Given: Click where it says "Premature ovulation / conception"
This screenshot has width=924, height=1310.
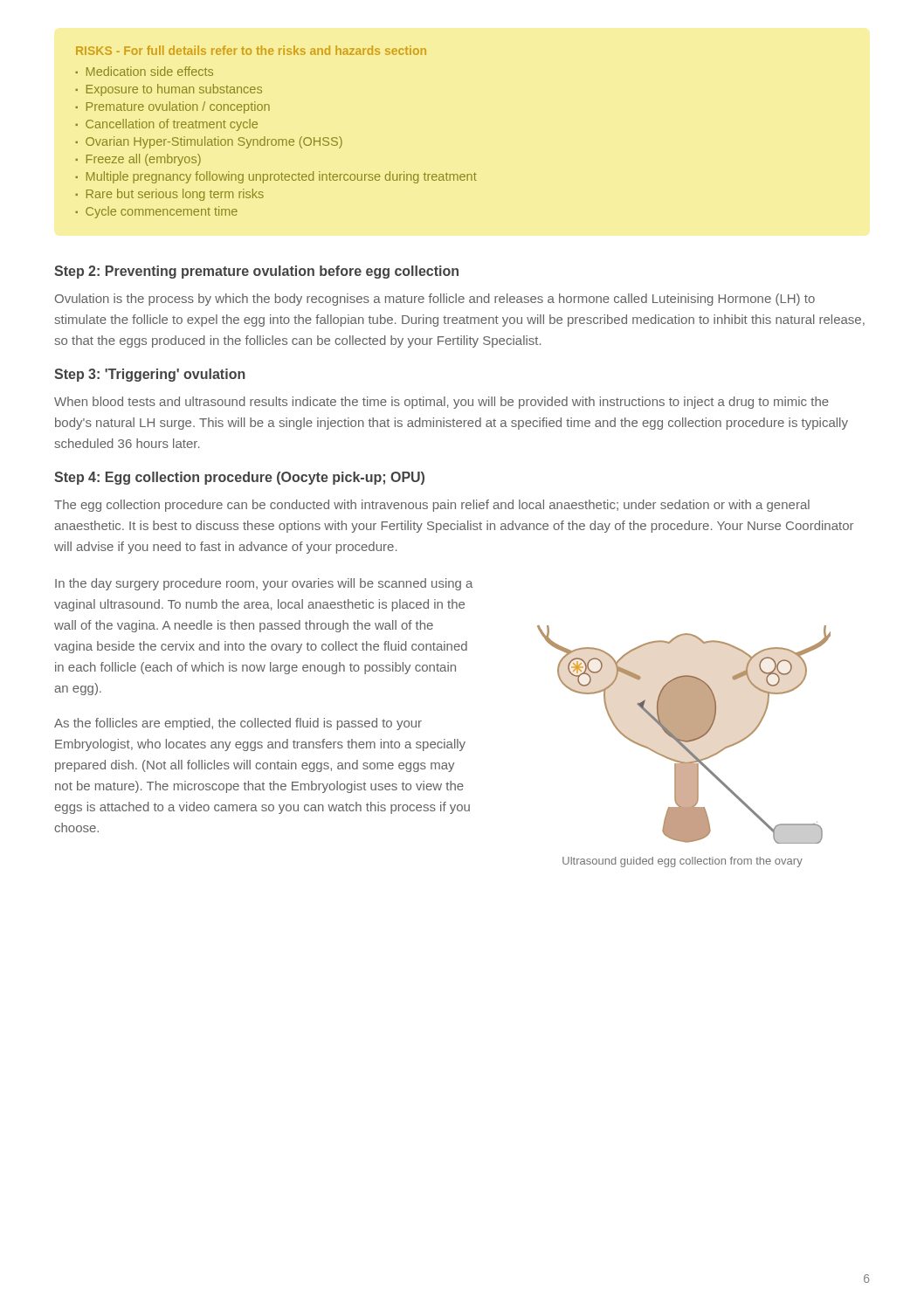Looking at the screenshot, I should point(178,107).
